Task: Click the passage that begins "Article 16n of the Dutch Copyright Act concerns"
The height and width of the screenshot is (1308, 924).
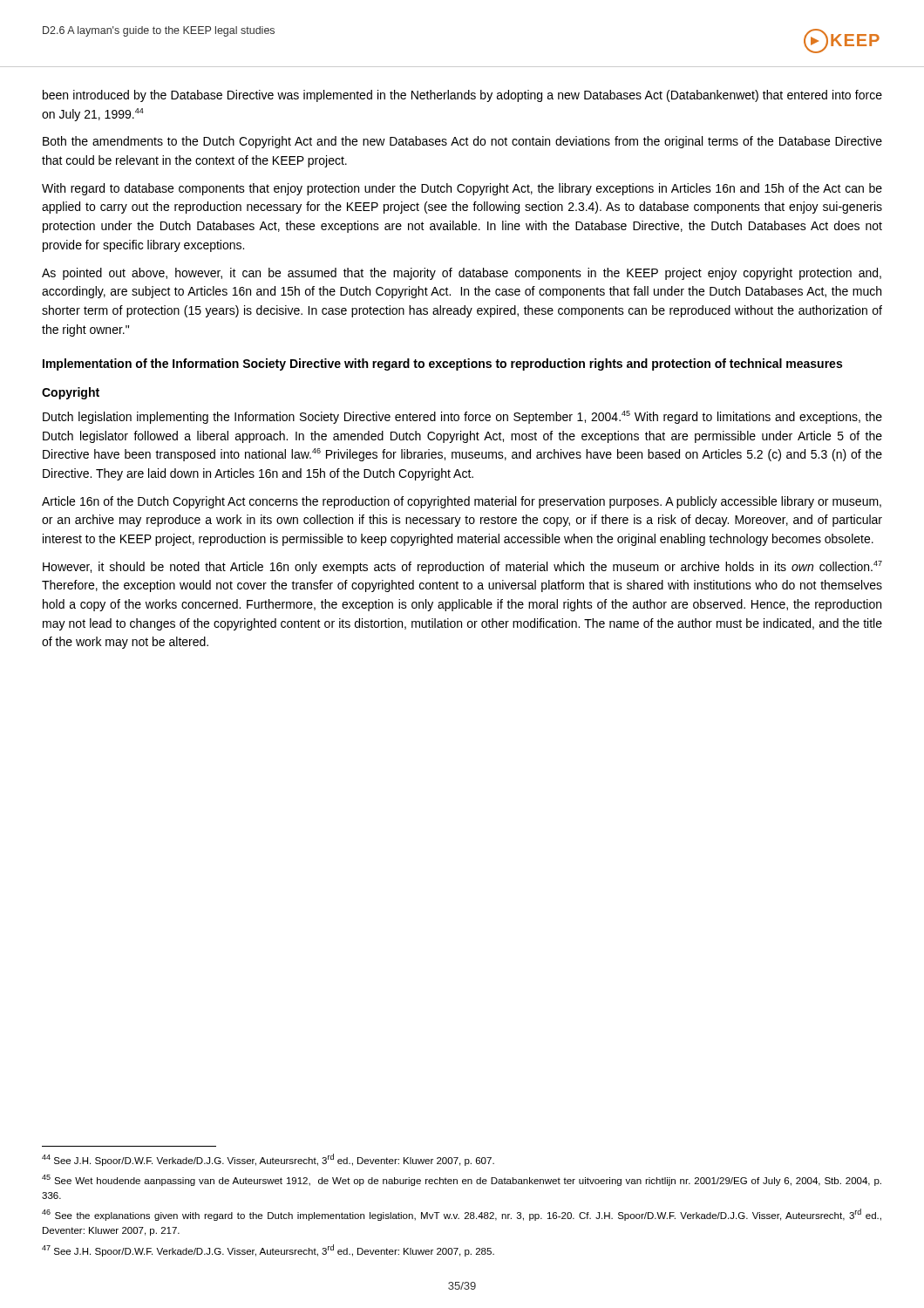Action: (x=462, y=521)
